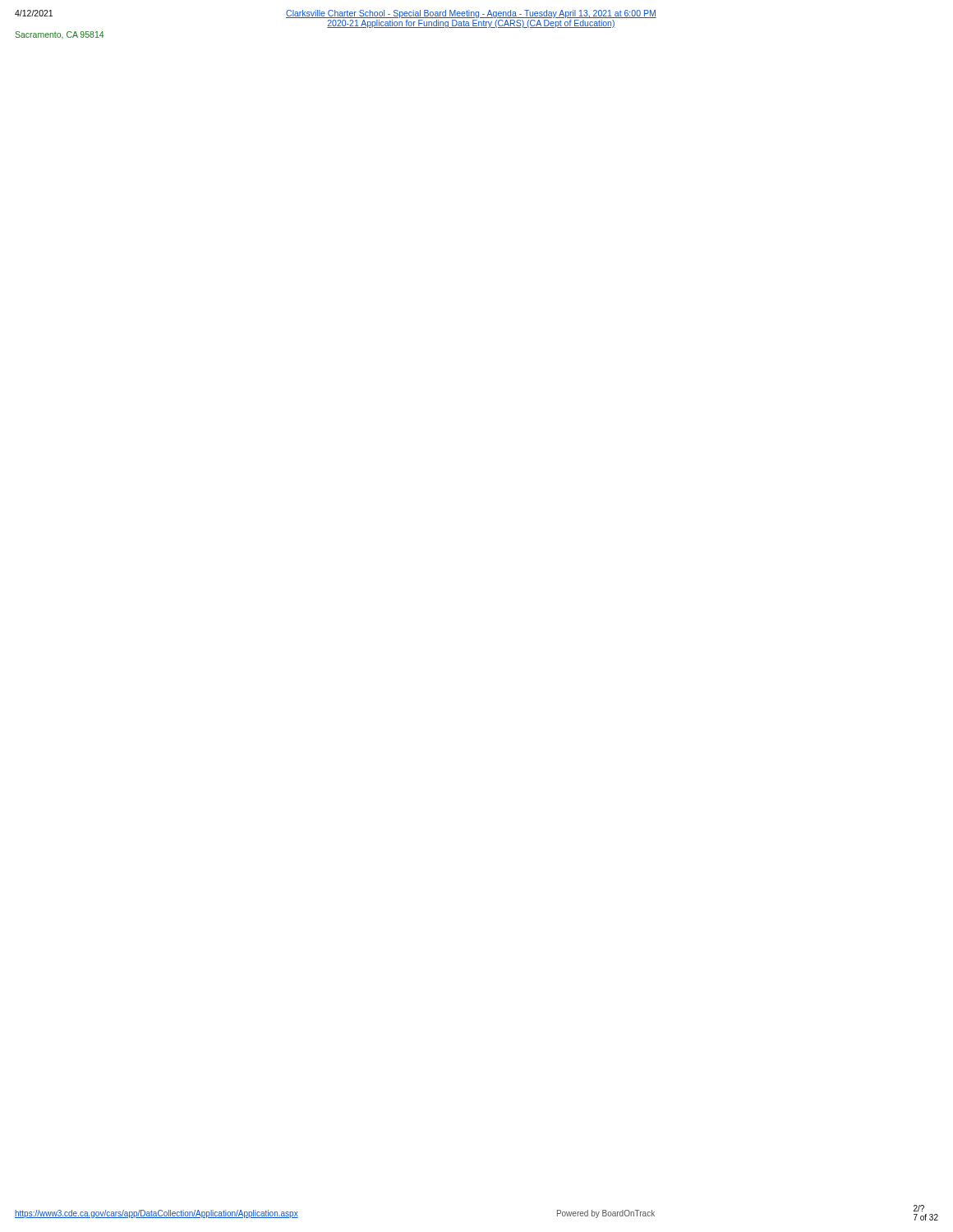
Task: Find the text that says "Sacramento, CA 95814"
Action: click(59, 34)
